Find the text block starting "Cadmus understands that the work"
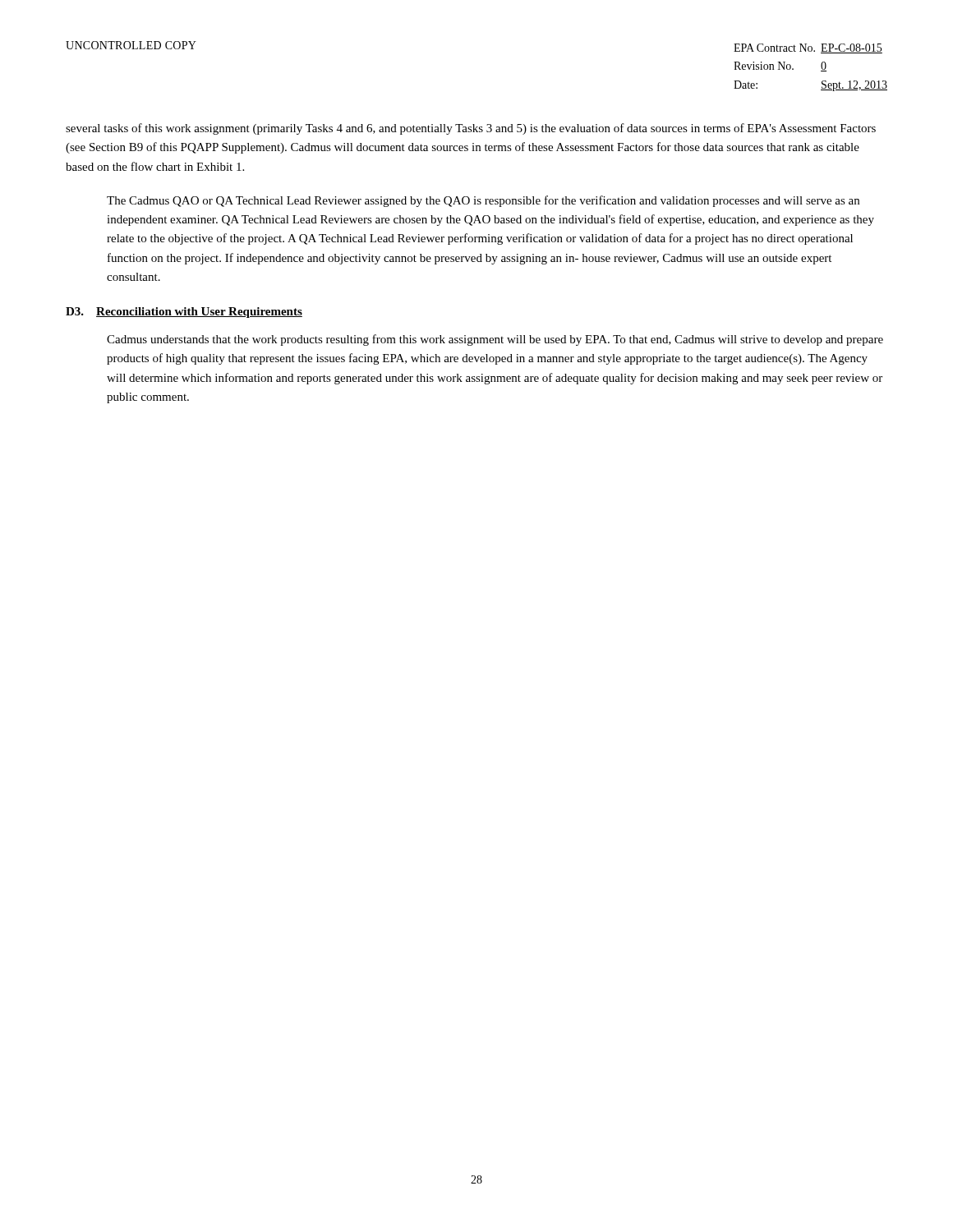The image size is (953, 1232). point(495,368)
